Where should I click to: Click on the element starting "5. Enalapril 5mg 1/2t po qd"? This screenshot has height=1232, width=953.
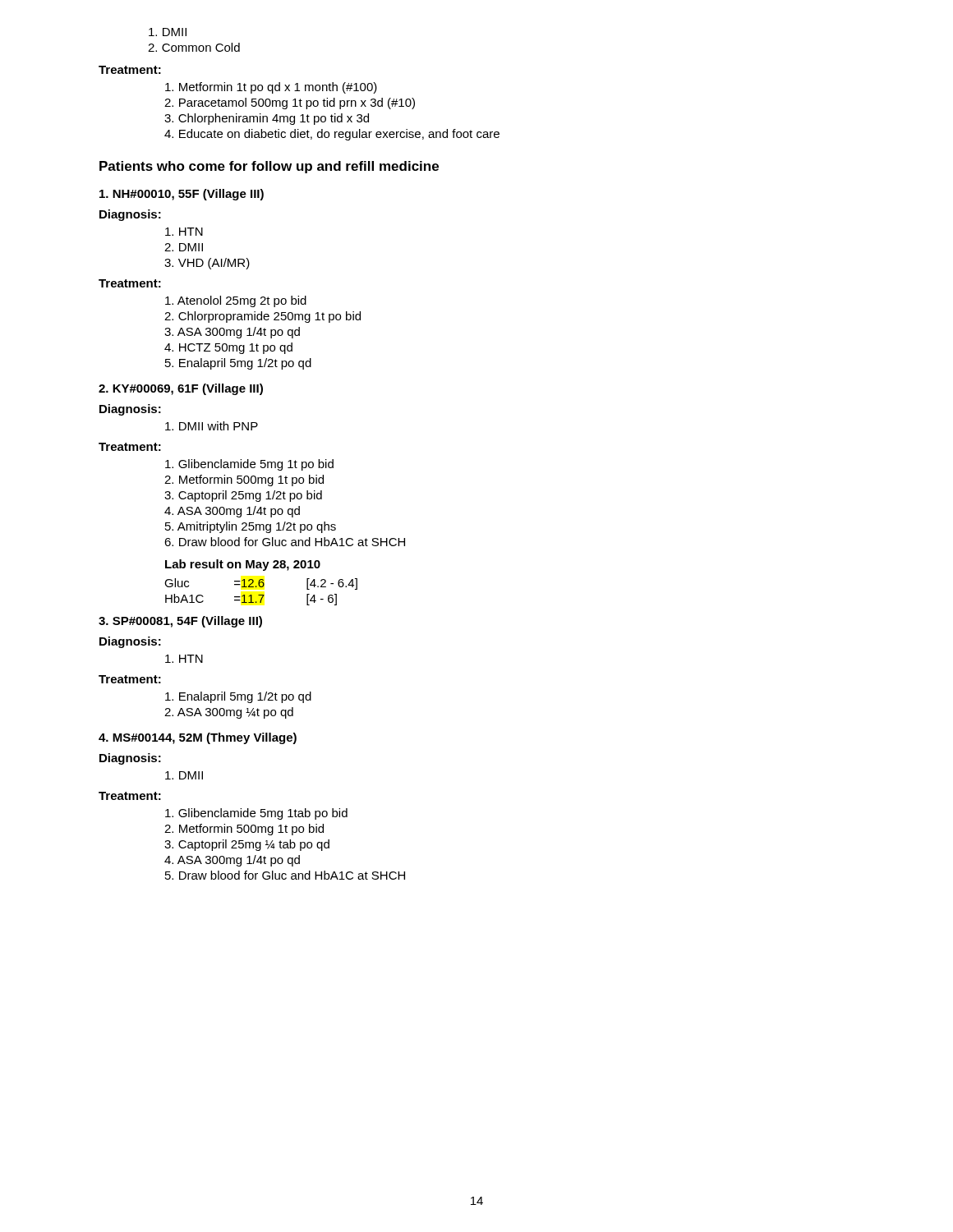[238, 363]
